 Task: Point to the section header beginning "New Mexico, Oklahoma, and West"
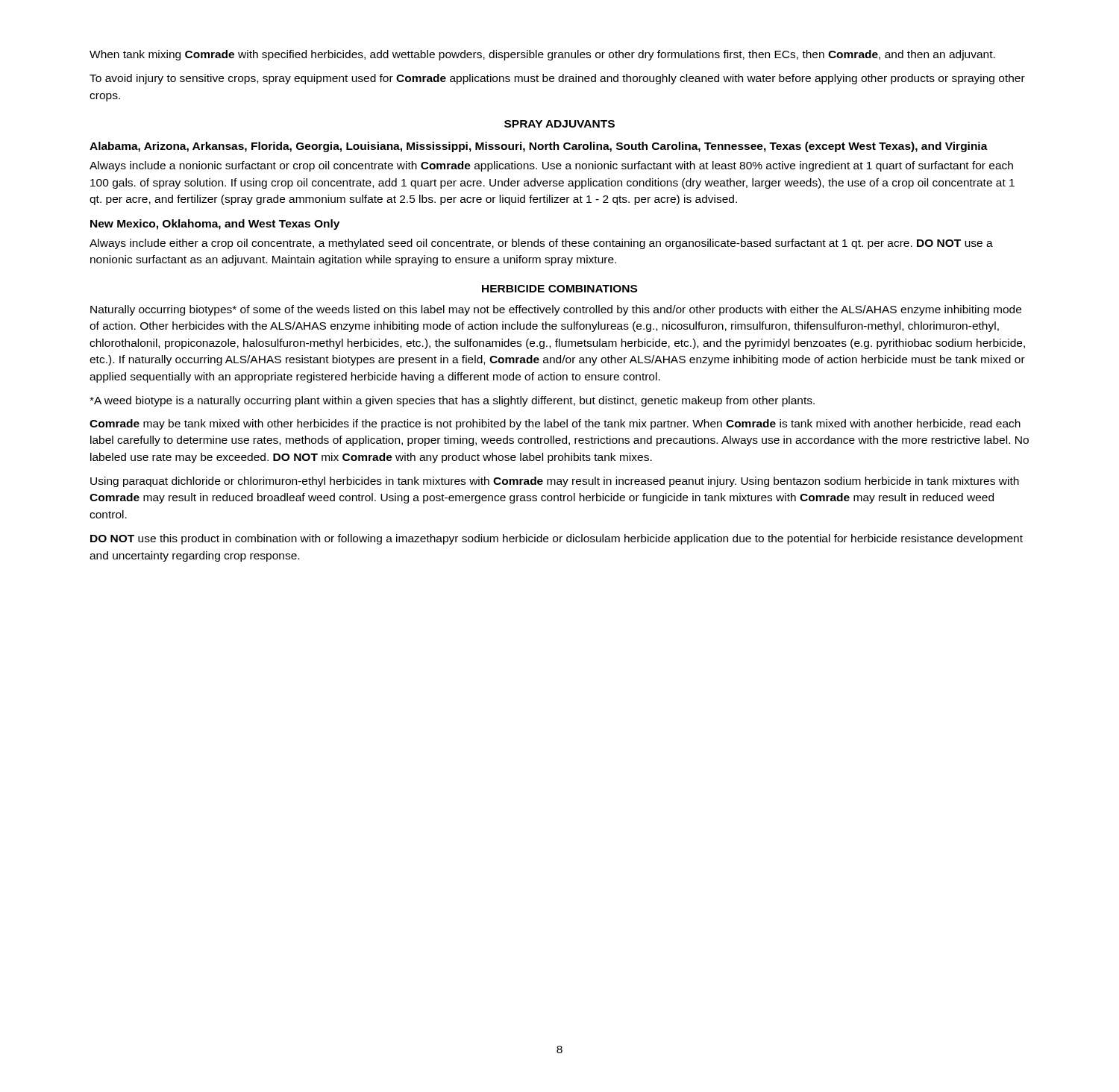pos(215,223)
